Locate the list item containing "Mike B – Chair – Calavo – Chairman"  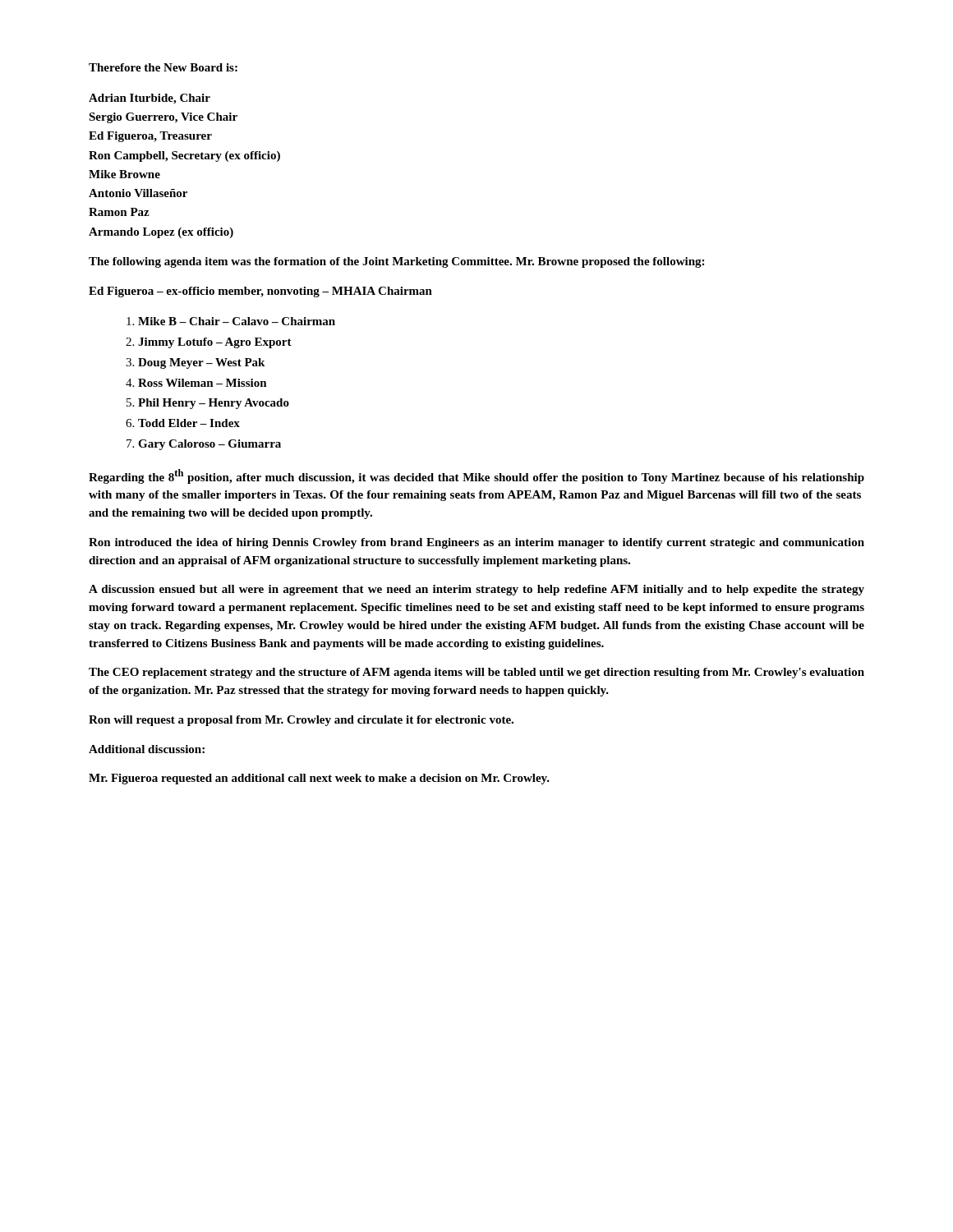click(237, 321)
